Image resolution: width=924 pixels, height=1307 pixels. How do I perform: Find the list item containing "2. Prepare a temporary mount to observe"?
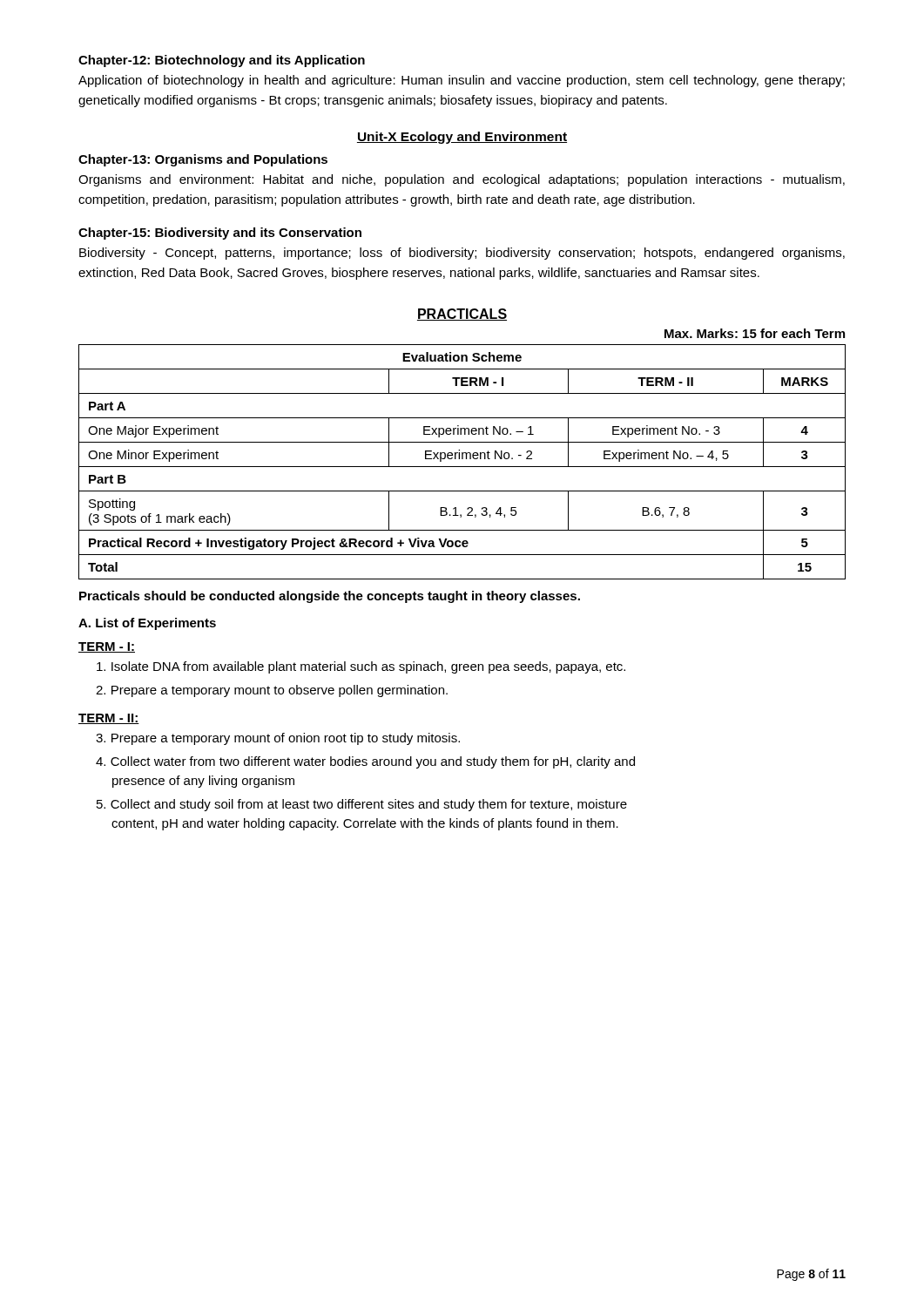pos(272,689)
